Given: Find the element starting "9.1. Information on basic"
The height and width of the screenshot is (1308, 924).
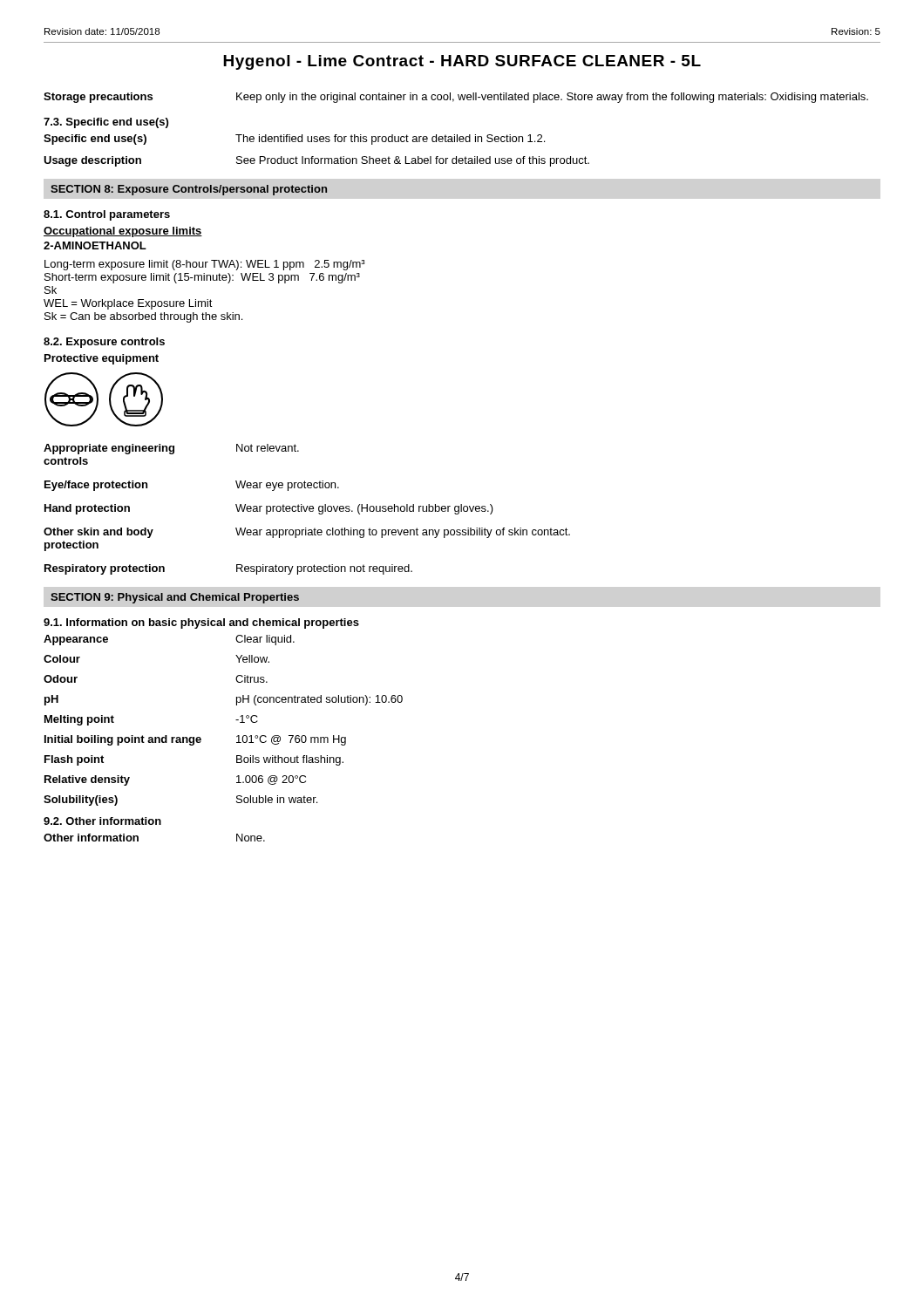Looking at the screenshot, I should click(201, 622).
